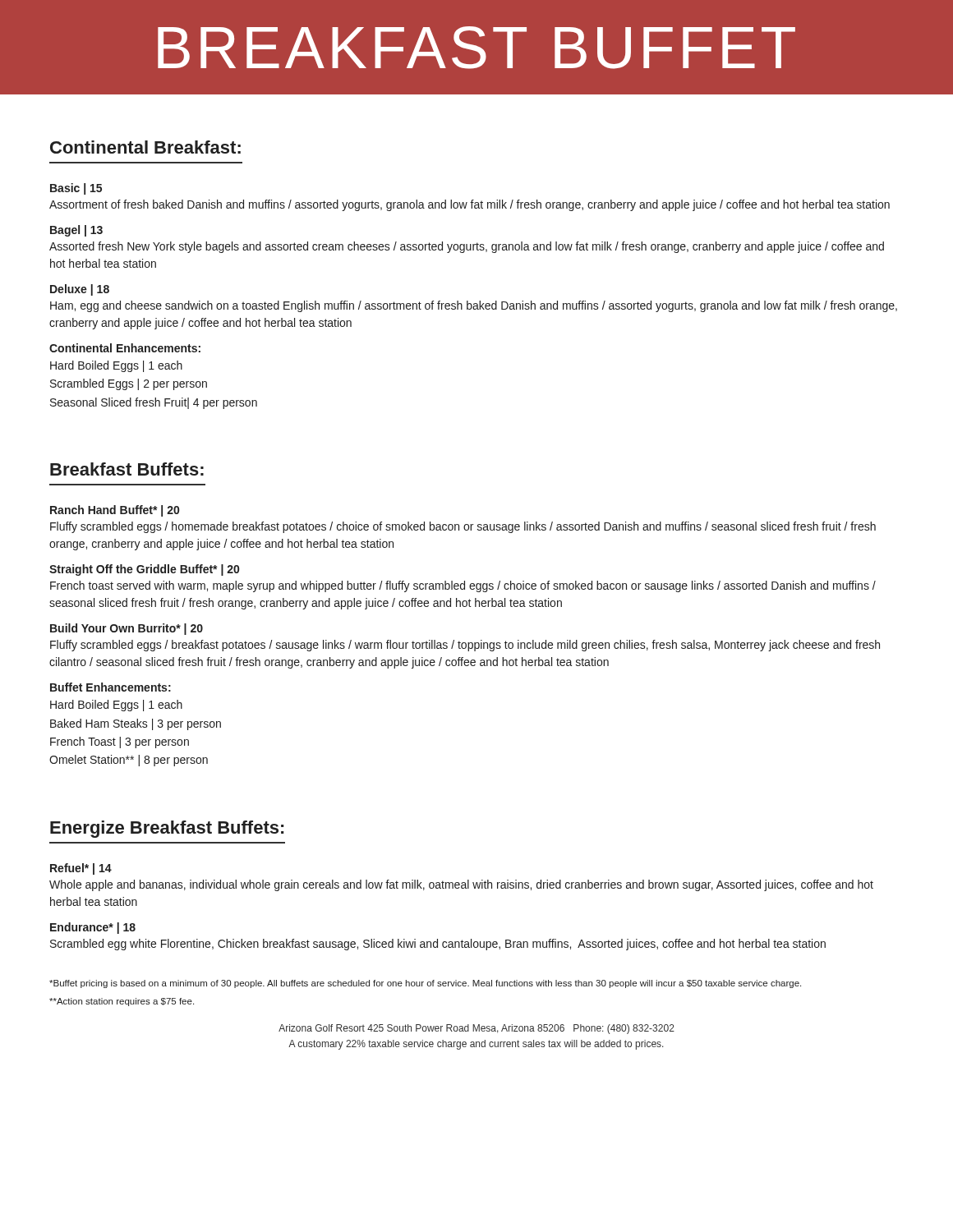The image size is (953, 1232).
Task: Click on the text starting "BREAKFAST BUFFET"
Action: tap(476, 47)
